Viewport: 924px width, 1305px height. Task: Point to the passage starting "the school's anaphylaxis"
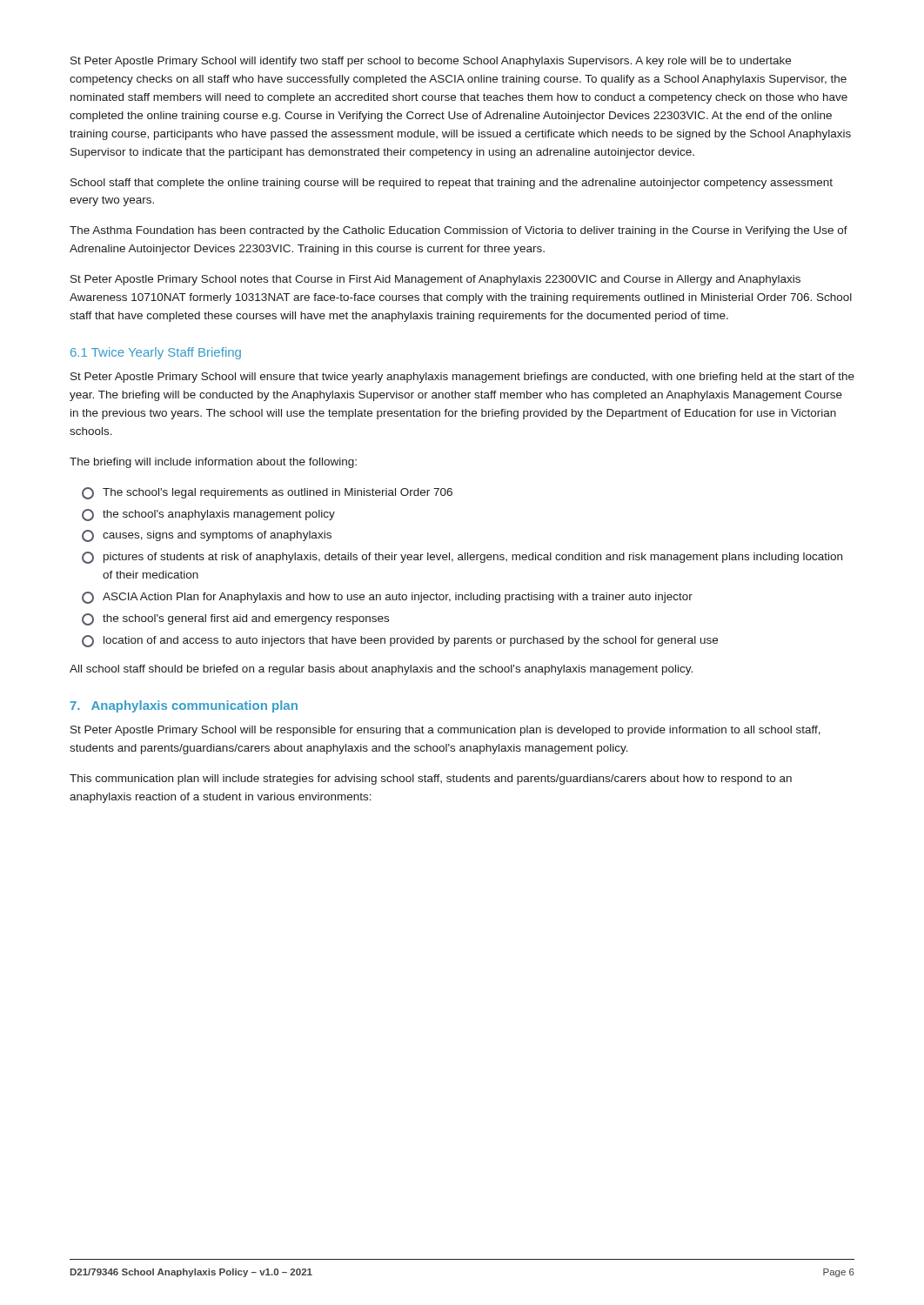click(x=208, y=515)
